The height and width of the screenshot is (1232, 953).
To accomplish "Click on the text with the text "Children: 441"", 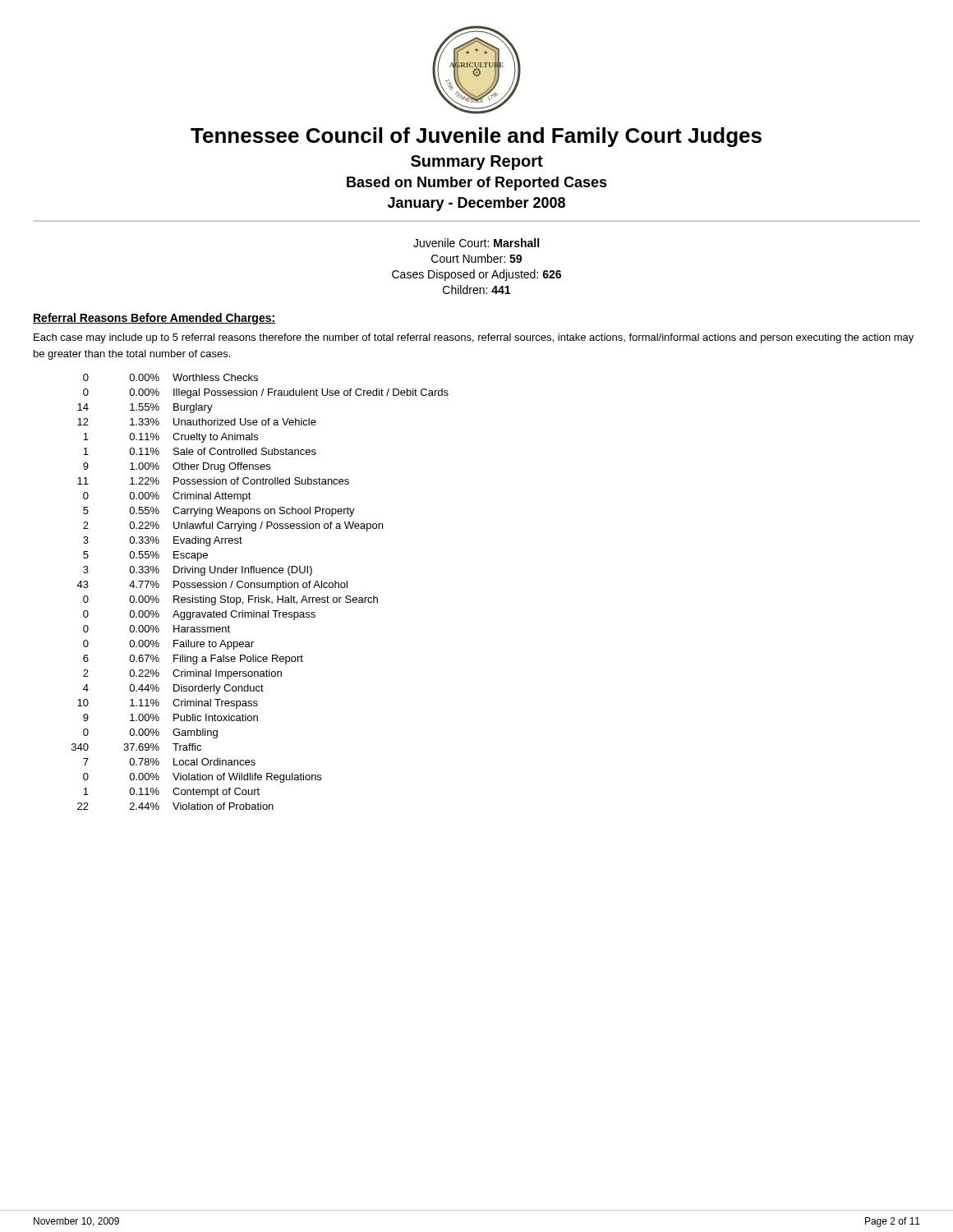I will pos(476,290).
